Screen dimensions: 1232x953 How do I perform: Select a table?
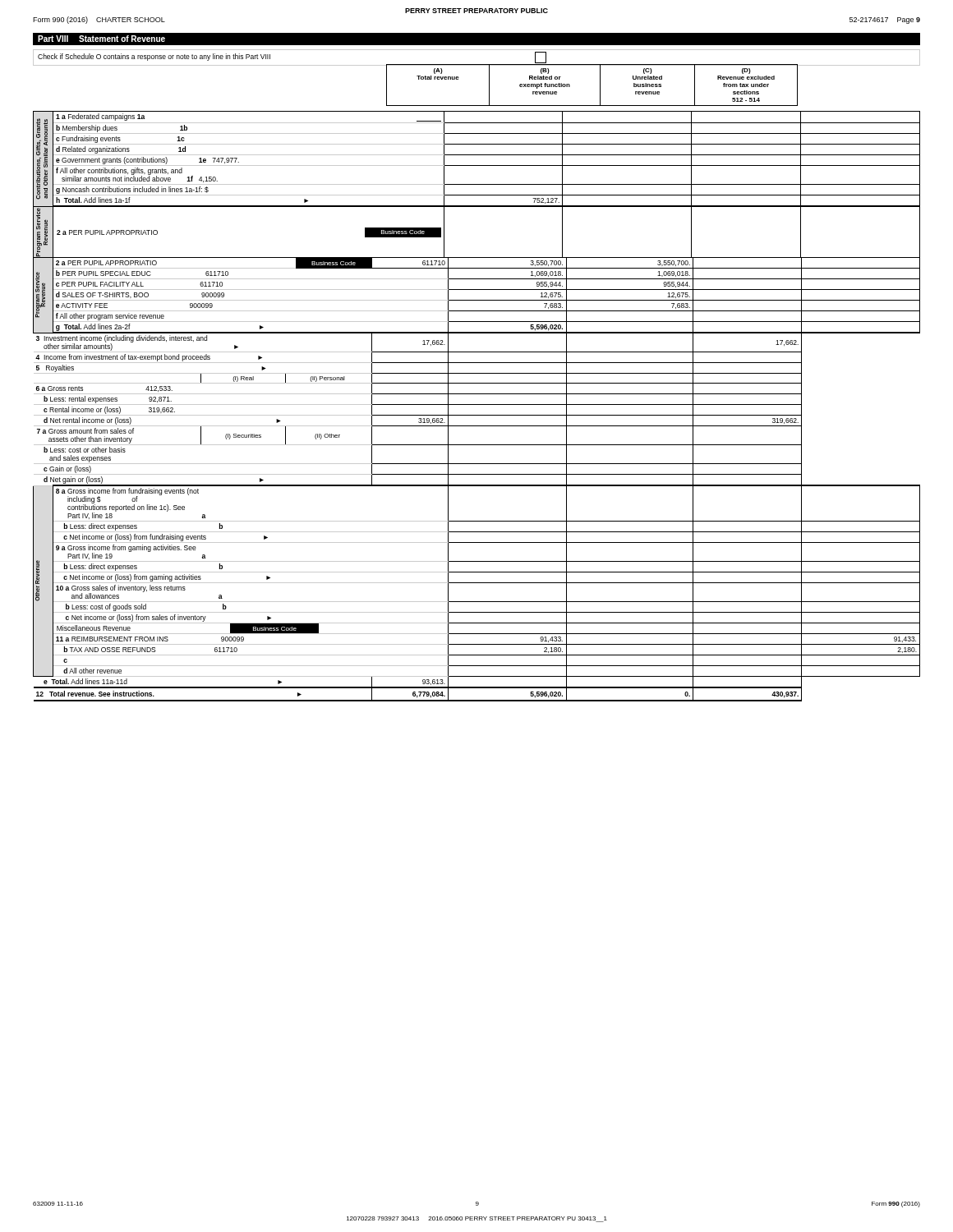tap(476, 406)
